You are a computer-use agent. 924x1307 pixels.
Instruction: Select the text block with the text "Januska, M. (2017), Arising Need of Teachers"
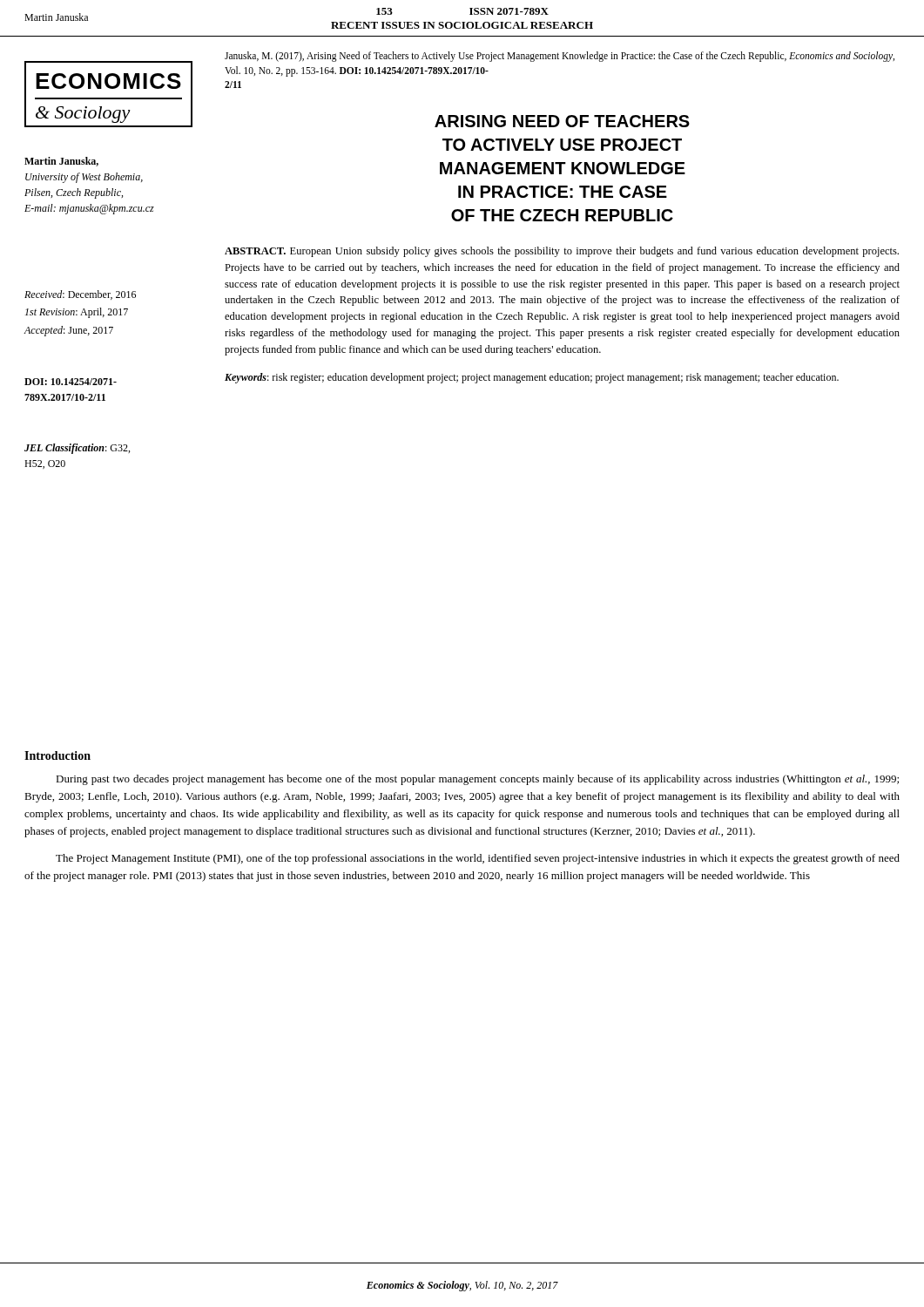tap(560, 70)
